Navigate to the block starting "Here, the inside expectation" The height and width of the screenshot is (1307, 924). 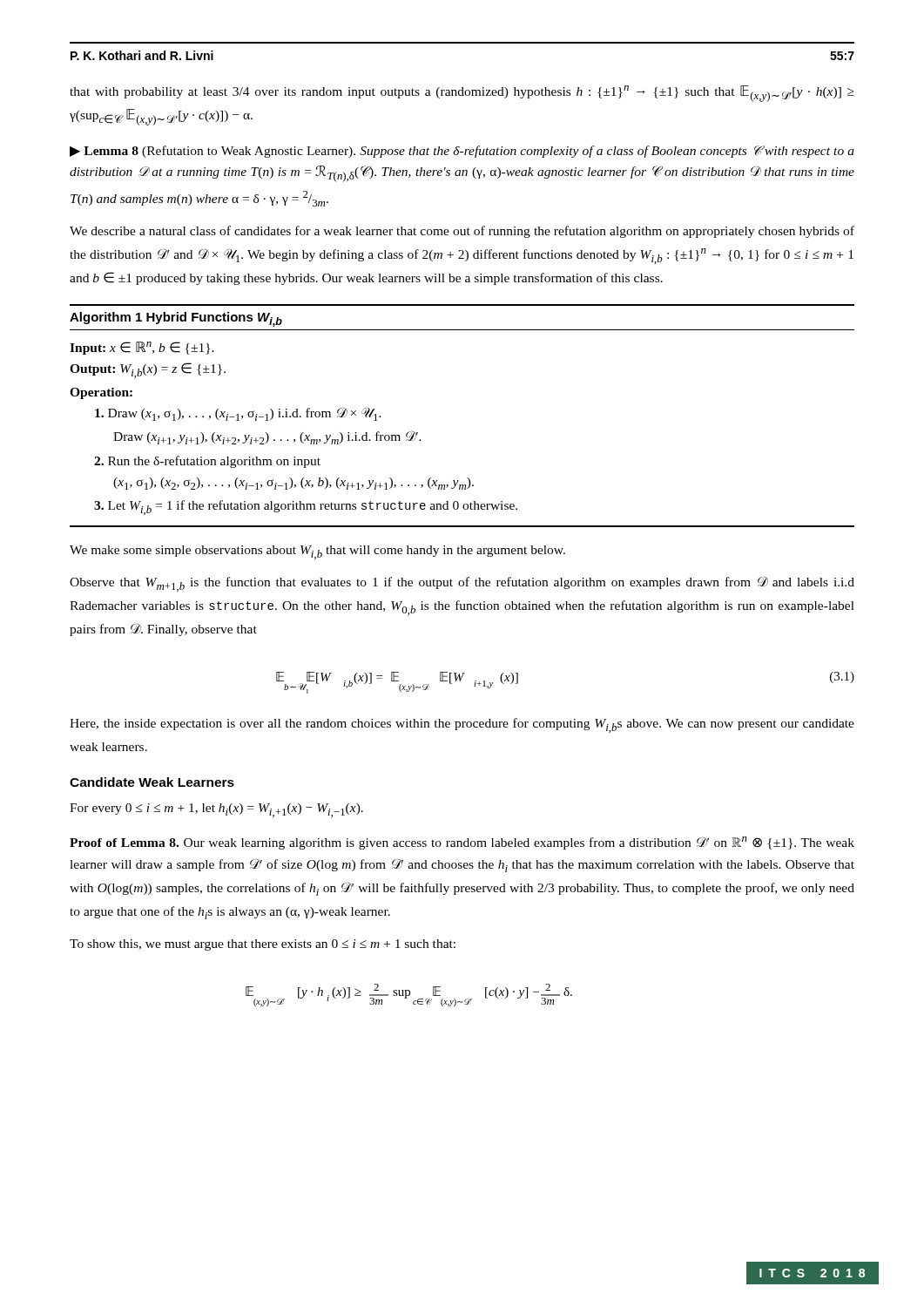[462, 735]
